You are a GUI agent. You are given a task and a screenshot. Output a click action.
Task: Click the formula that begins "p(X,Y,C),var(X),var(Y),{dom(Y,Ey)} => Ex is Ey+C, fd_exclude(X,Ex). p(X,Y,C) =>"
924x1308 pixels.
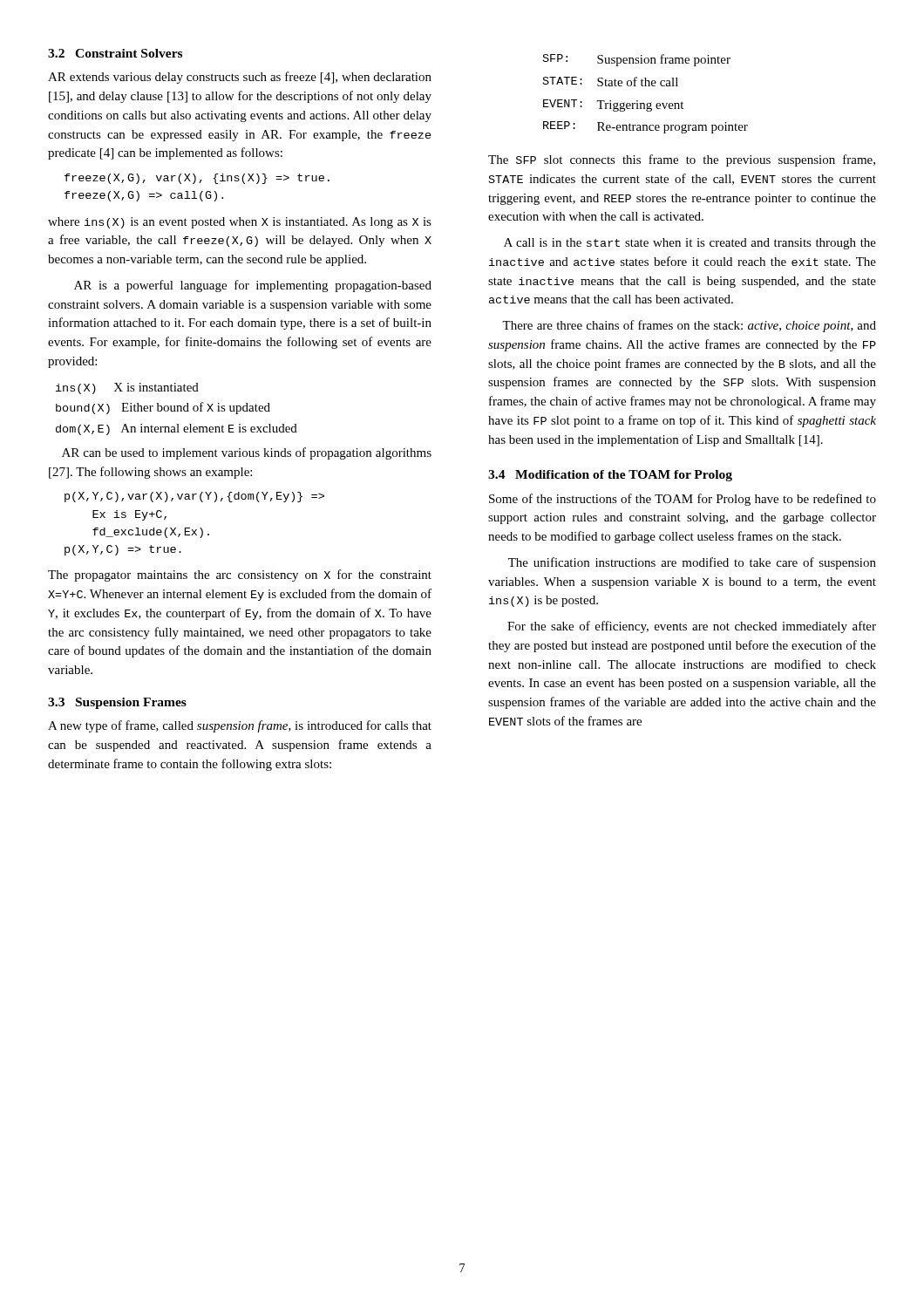[x=194, y=524]
